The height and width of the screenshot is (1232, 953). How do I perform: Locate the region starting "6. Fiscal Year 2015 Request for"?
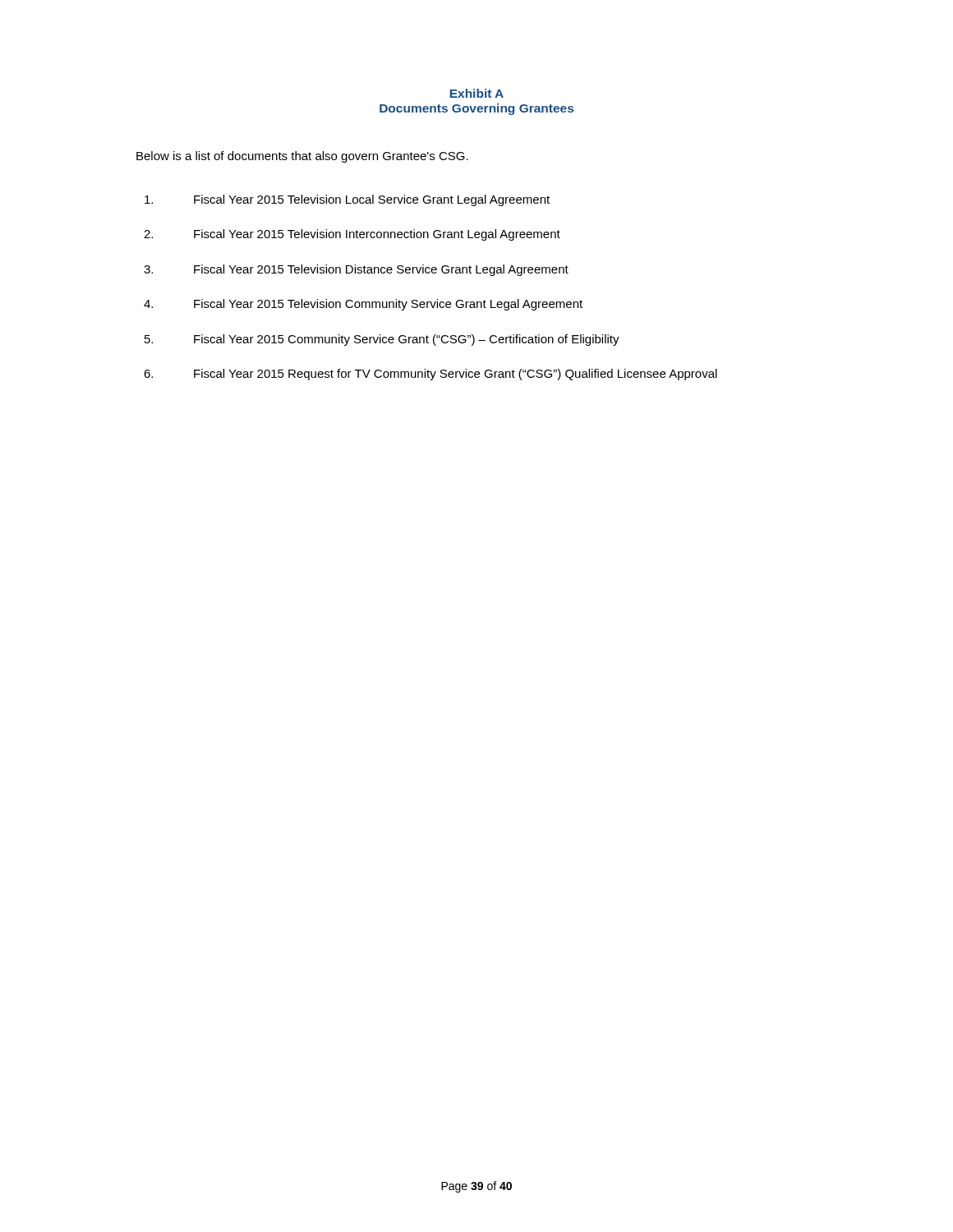pos(476,374)
